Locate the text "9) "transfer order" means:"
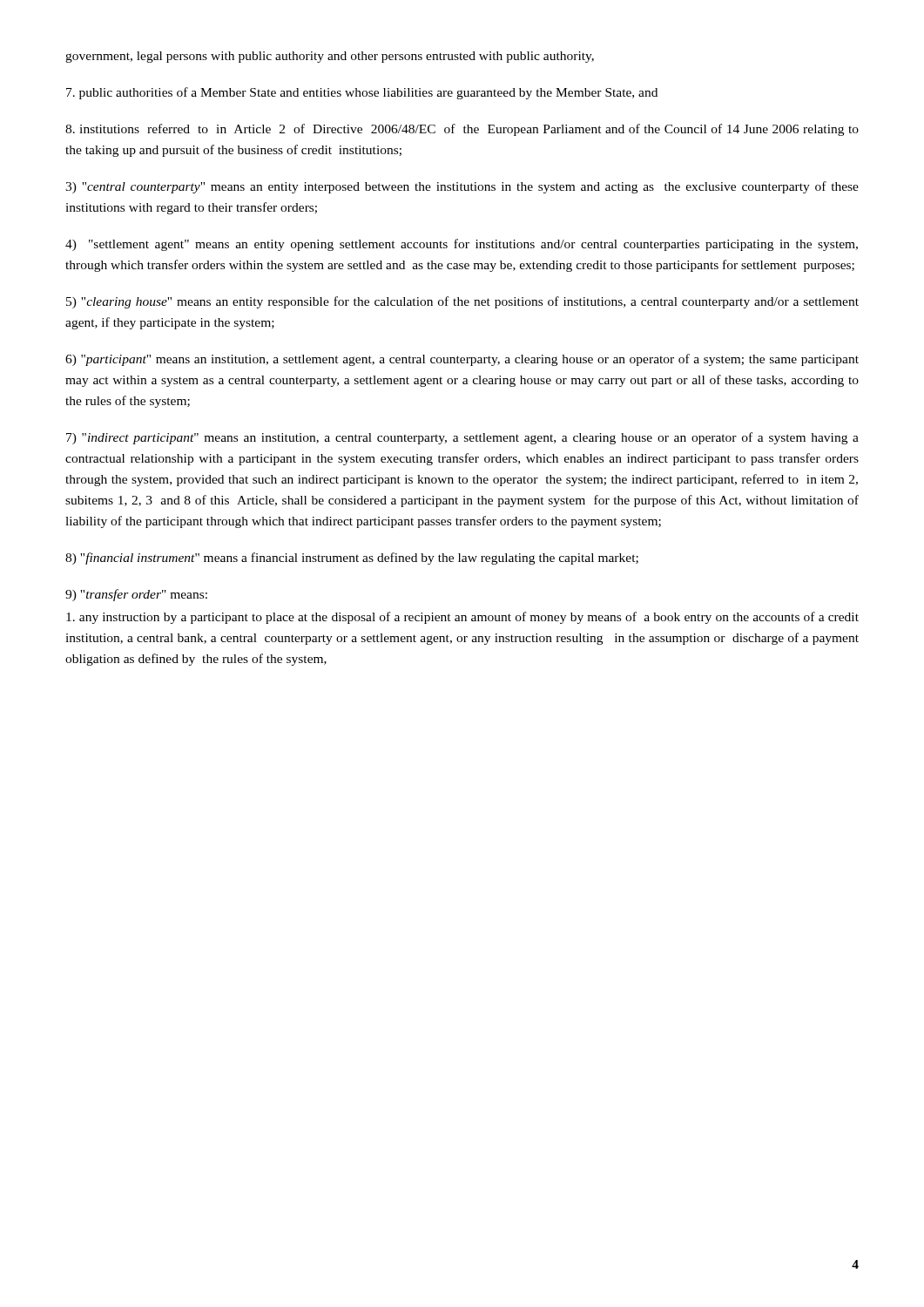924x1307 pixels. point(137,594)
